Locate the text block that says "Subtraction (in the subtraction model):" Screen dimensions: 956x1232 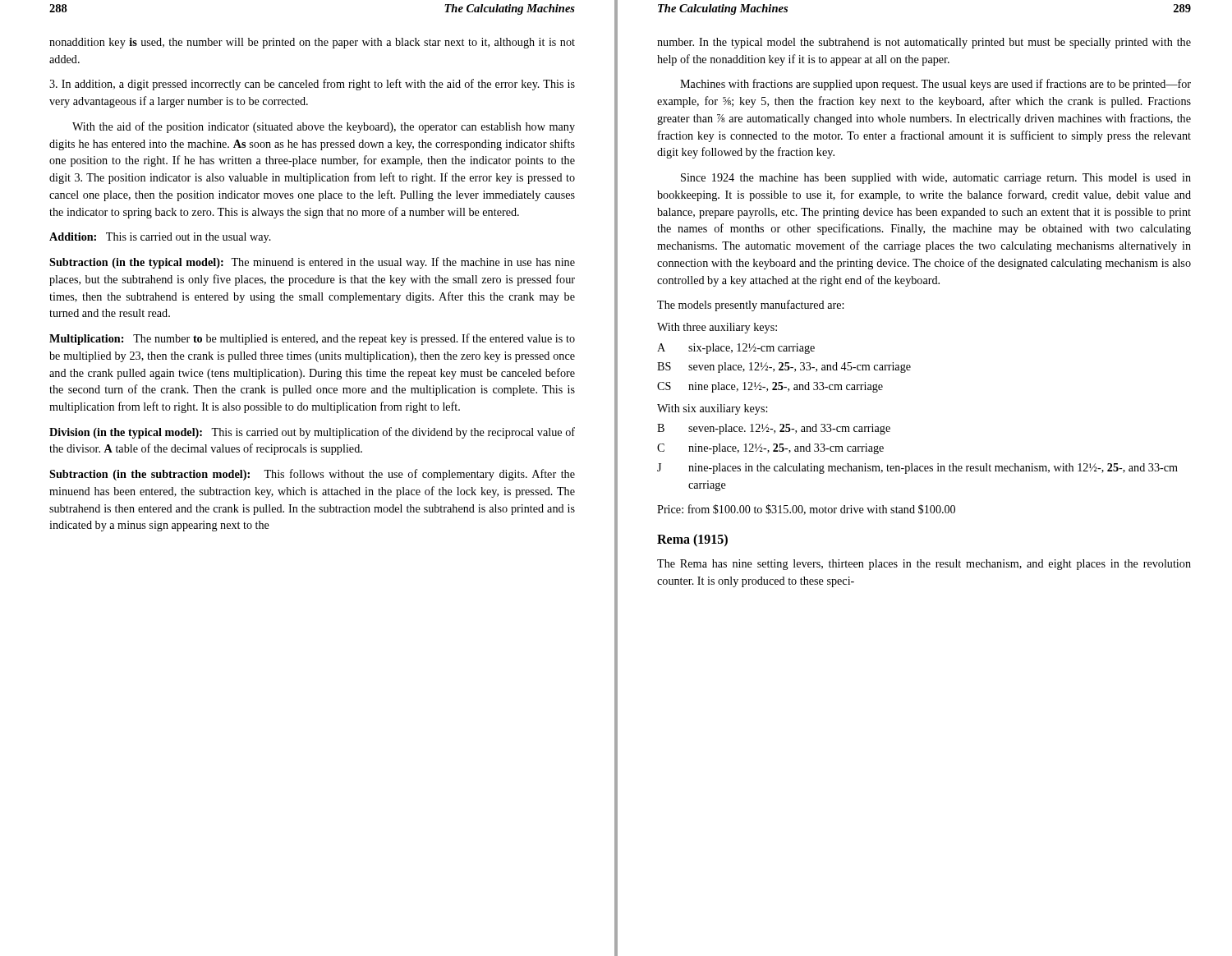coord(312,500)
